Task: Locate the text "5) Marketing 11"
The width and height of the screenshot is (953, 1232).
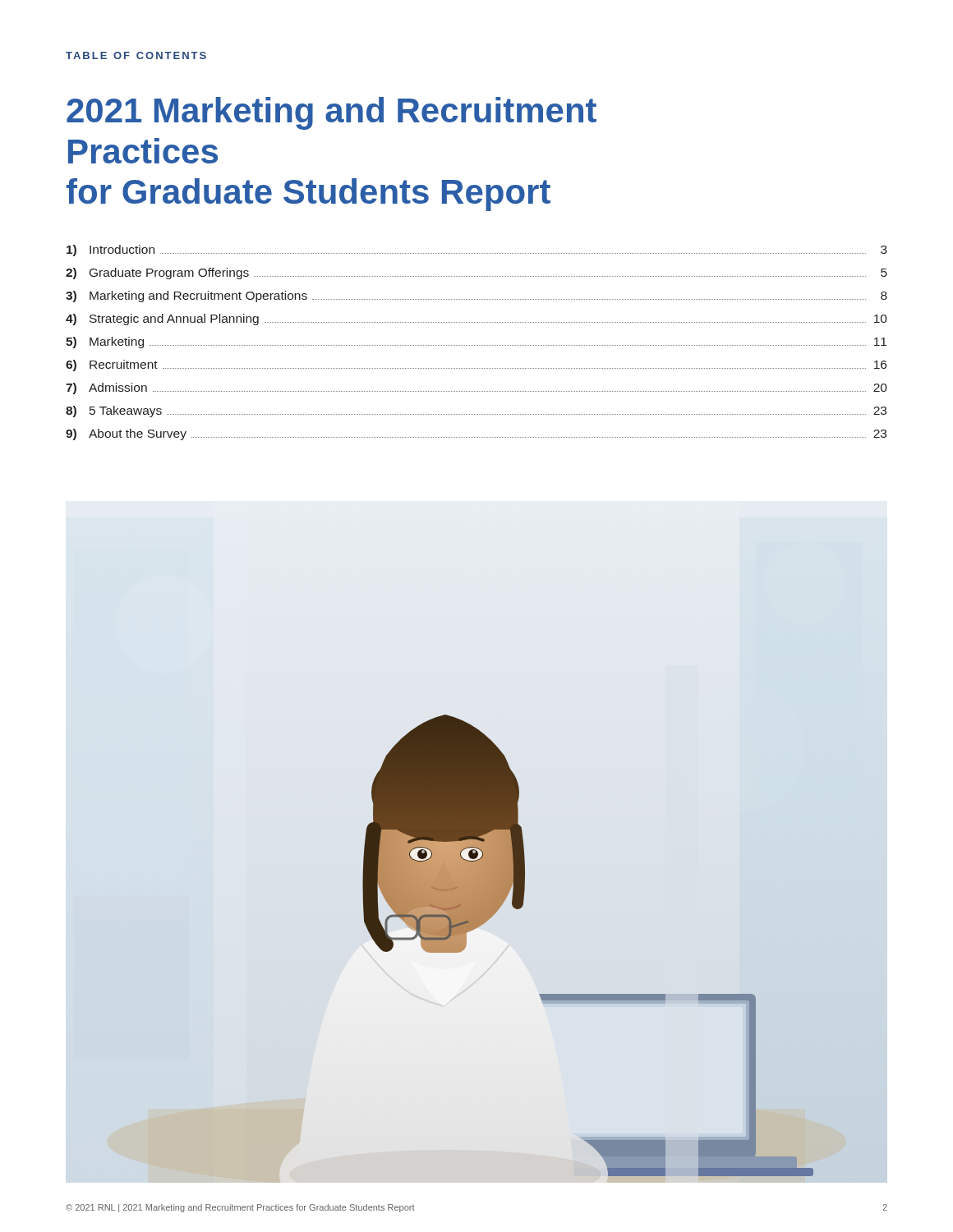Action: pos(476,342)
